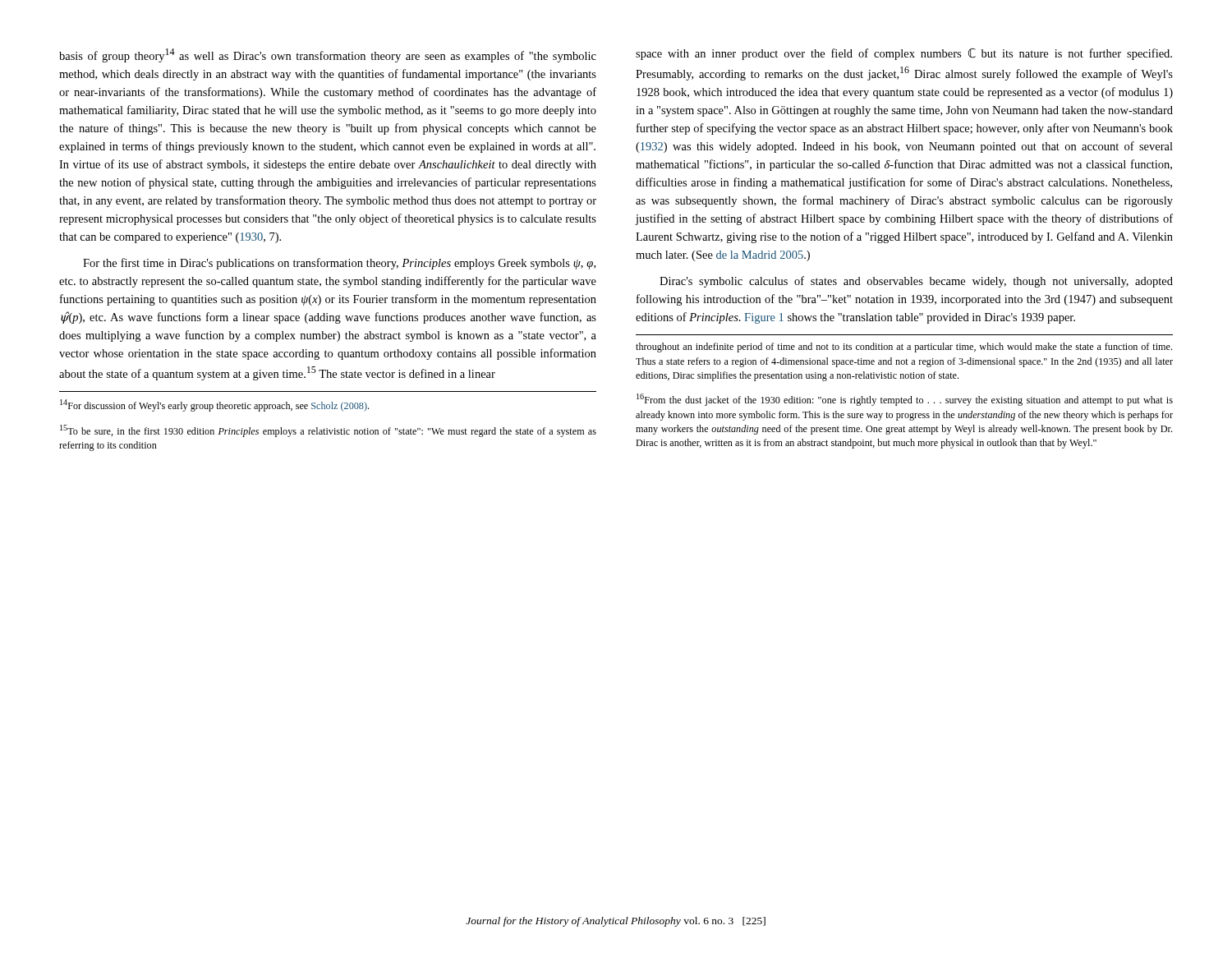This screenshot has width=1232, height=953.
Task: Locate the text starting "Dirac's symbolic calculus of states and"
Action: tap(904, 299)
